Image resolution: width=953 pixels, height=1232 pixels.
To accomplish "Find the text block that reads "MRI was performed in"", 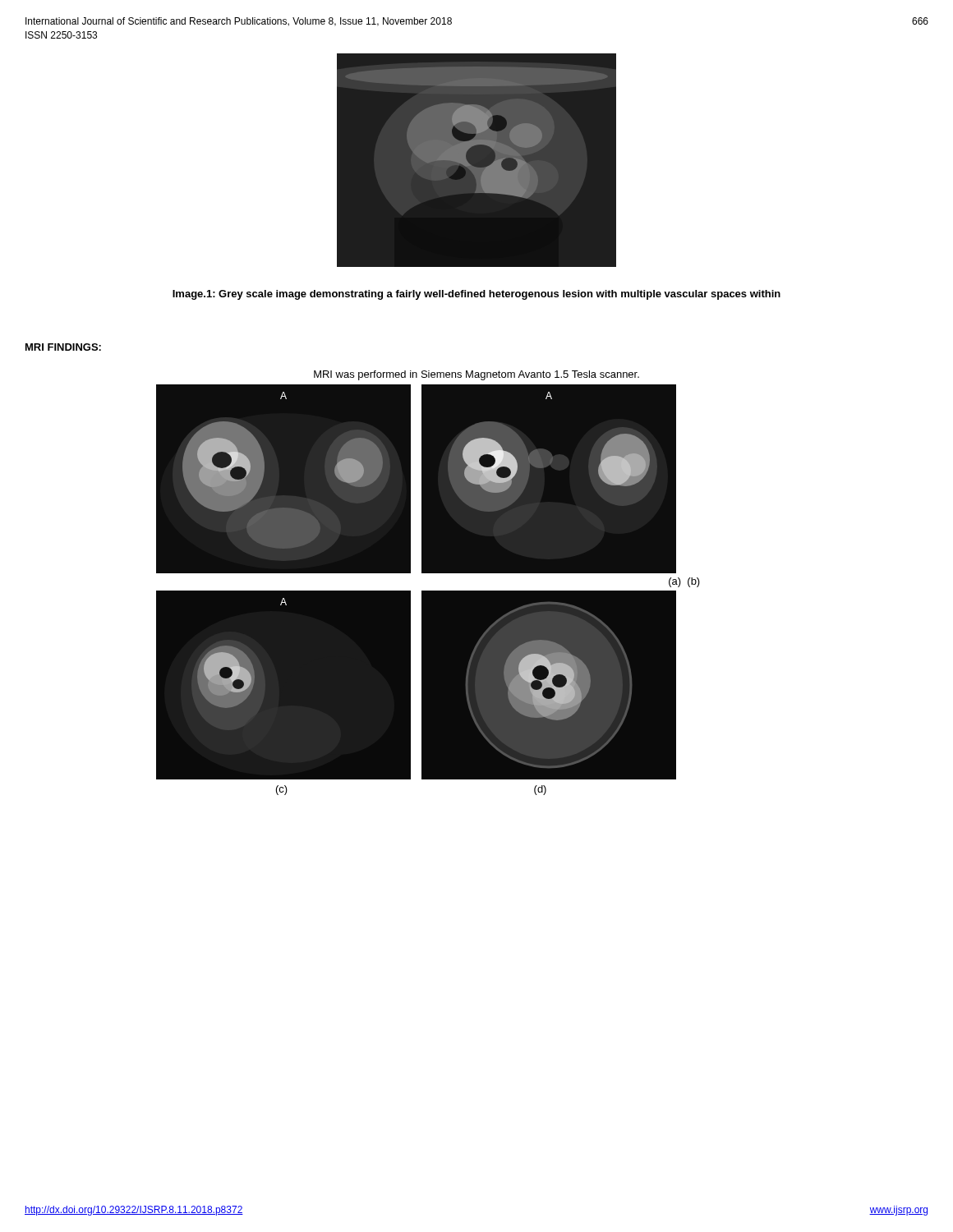I will [x=476, y=374].
